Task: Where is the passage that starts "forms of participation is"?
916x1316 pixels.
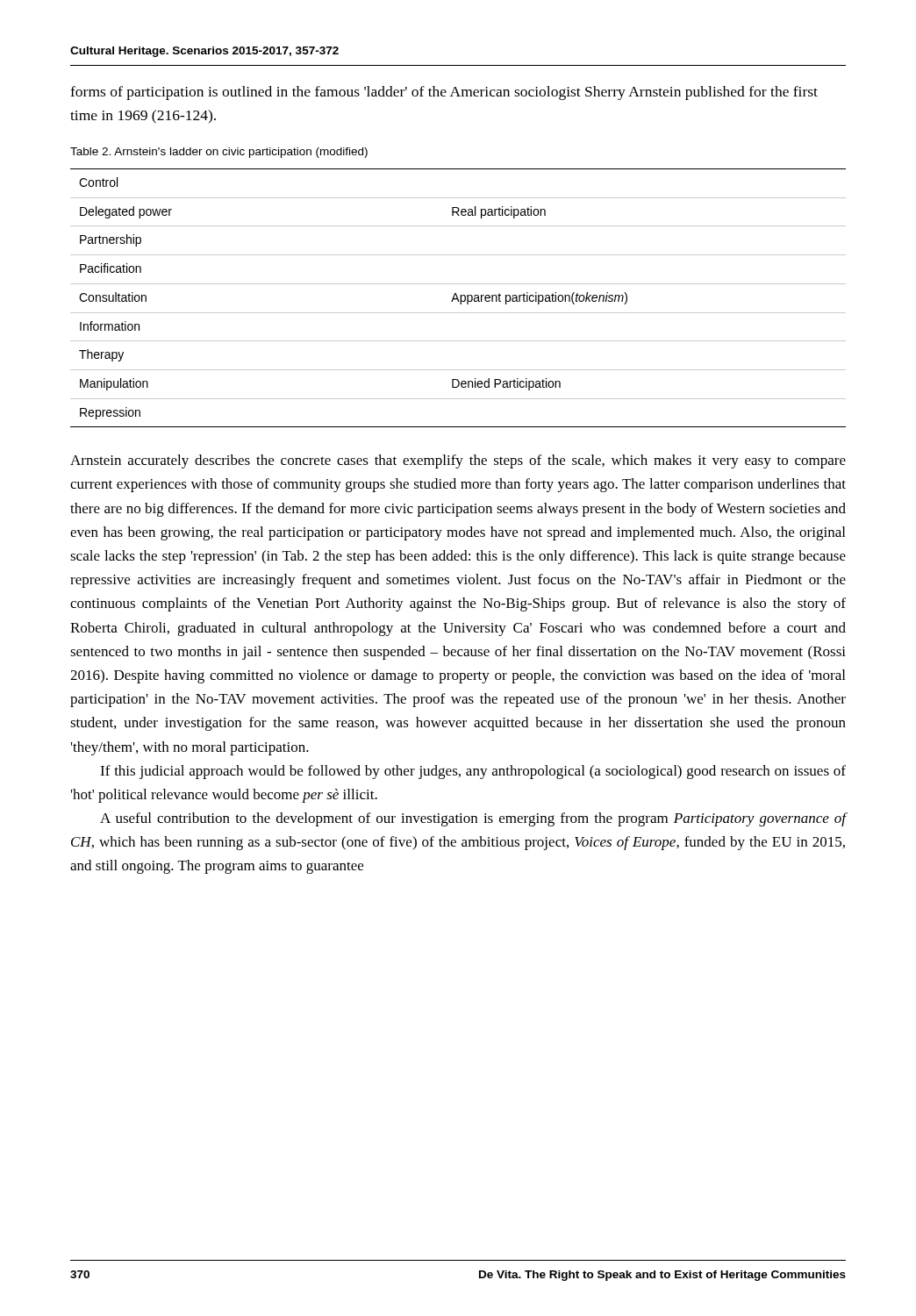Action: (444, 103)
